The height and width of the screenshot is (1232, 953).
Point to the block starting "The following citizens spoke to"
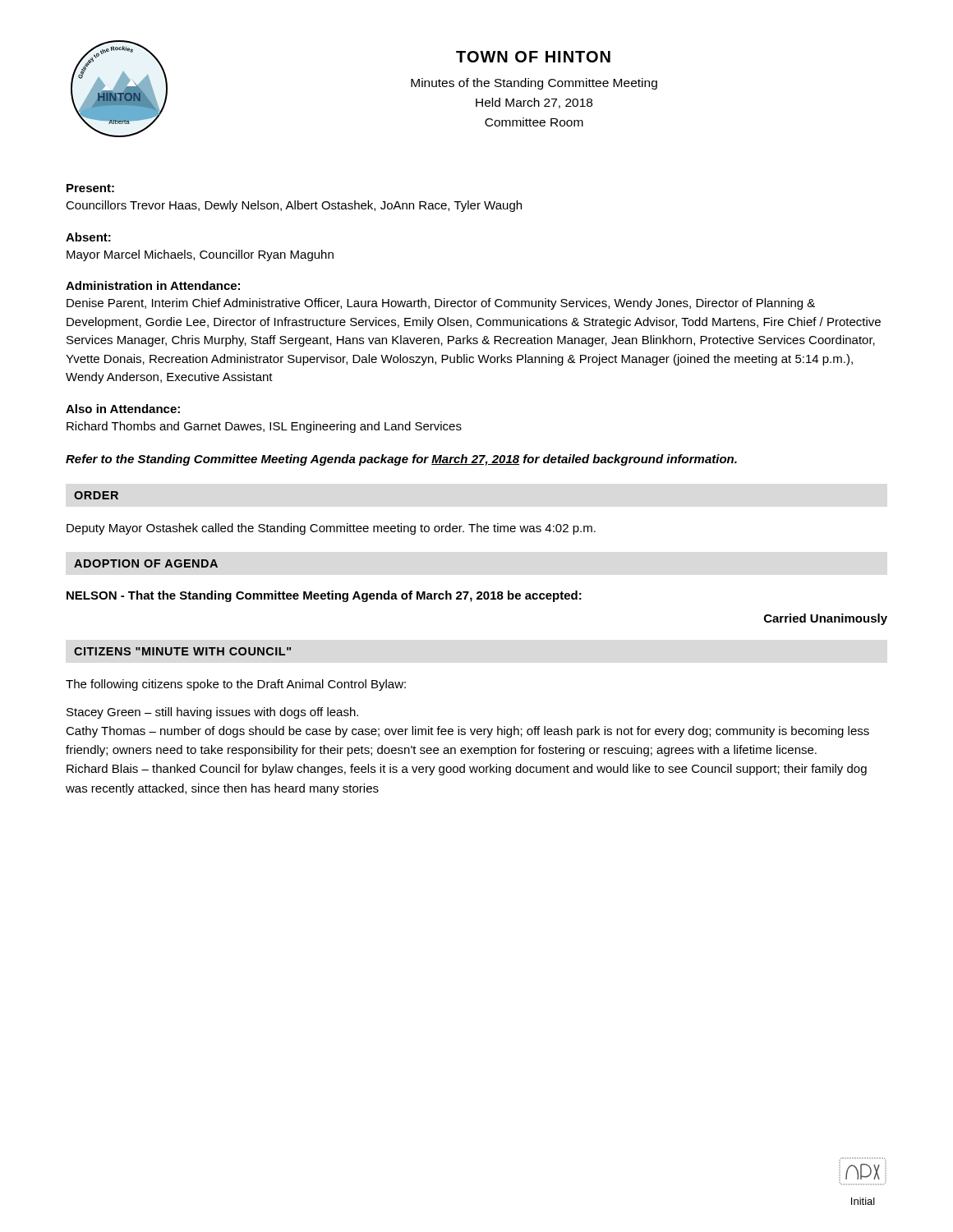(236, 684)
